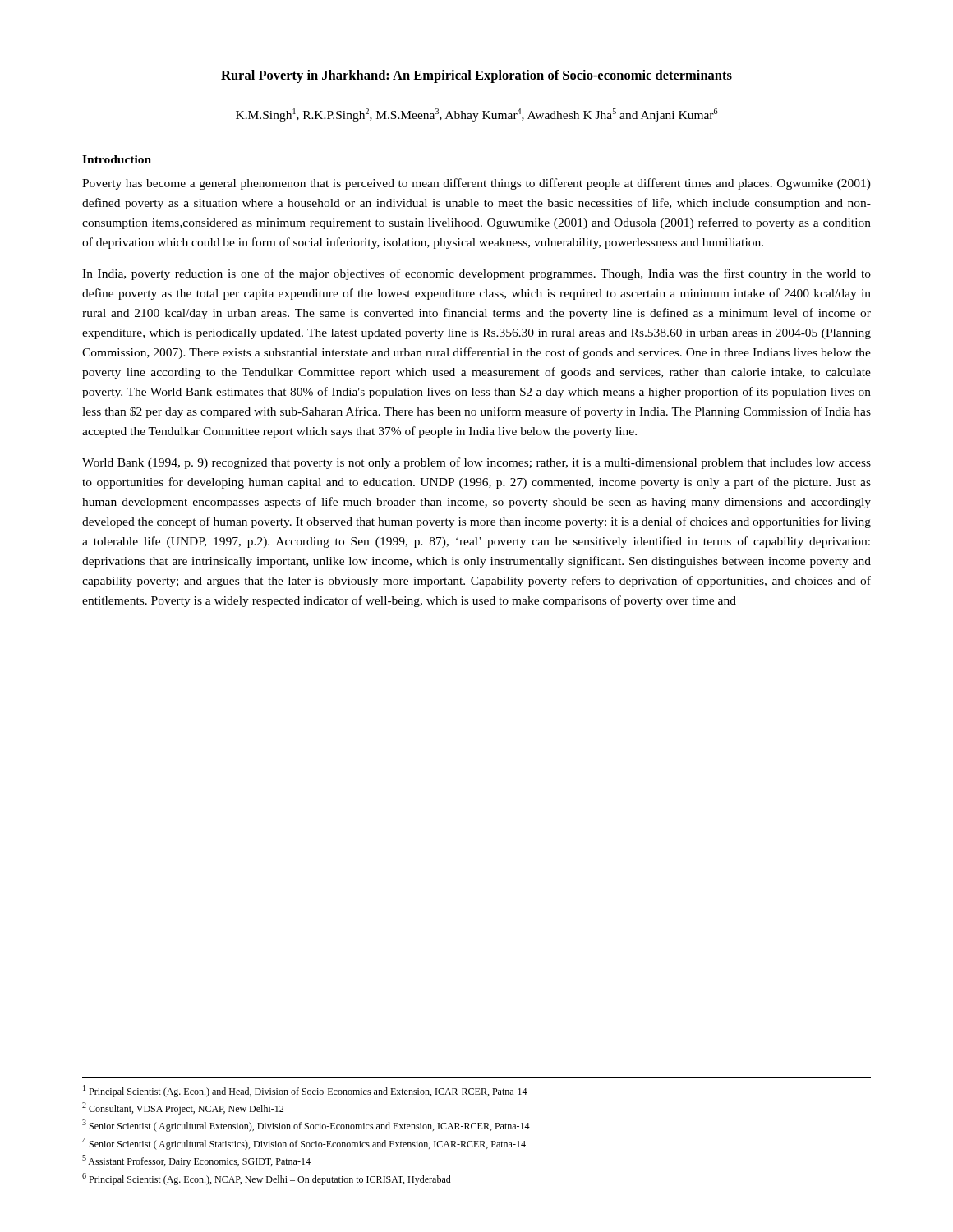Point to the block beginning "Poverty has become a general phenomenon"
Viewport: 953px width, 1232px height.
pos(476,212)
